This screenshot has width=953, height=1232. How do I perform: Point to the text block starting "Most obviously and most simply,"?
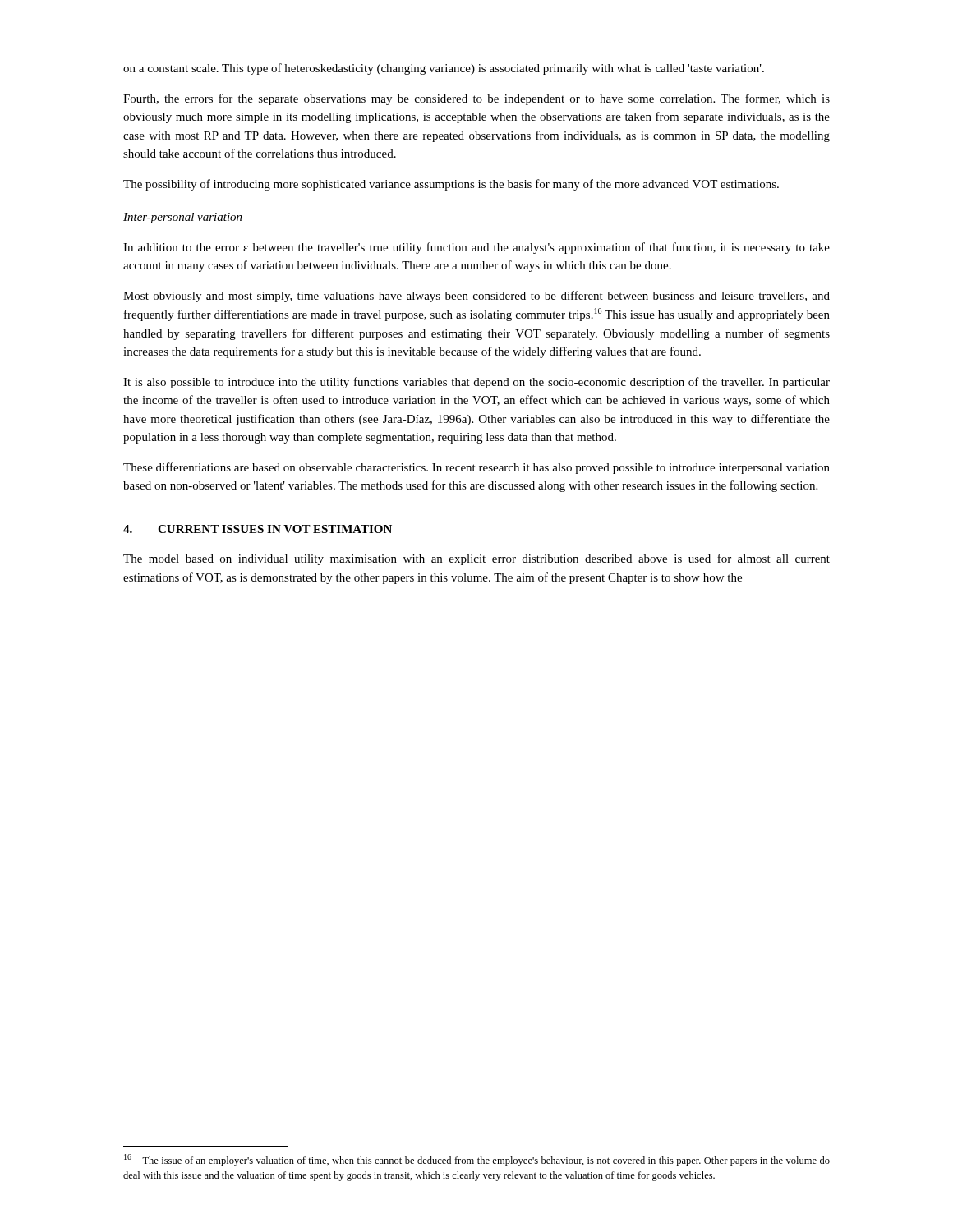476,324
